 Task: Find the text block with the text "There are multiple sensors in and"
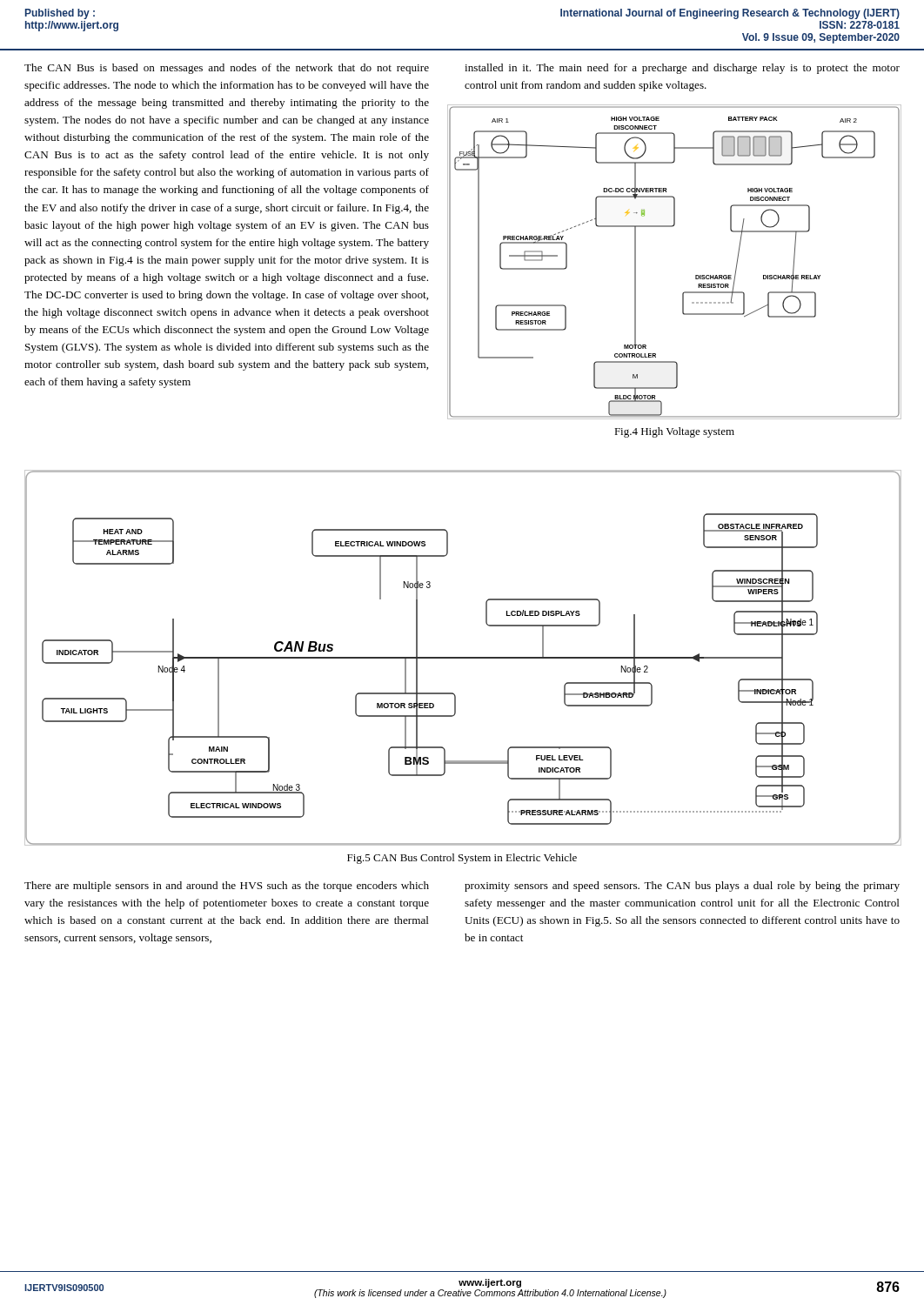coord(227,911)
